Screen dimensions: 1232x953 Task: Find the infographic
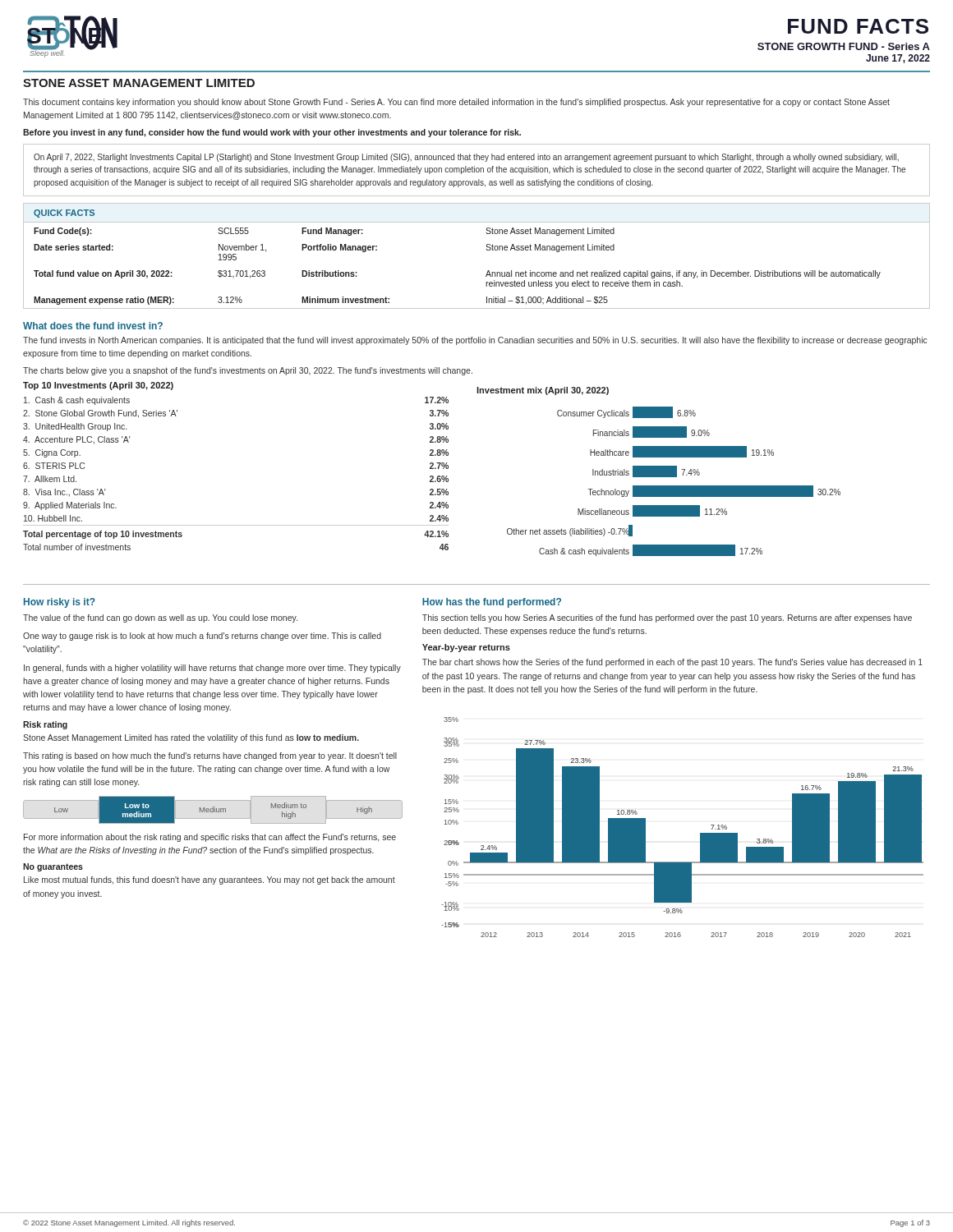[213, 810]
